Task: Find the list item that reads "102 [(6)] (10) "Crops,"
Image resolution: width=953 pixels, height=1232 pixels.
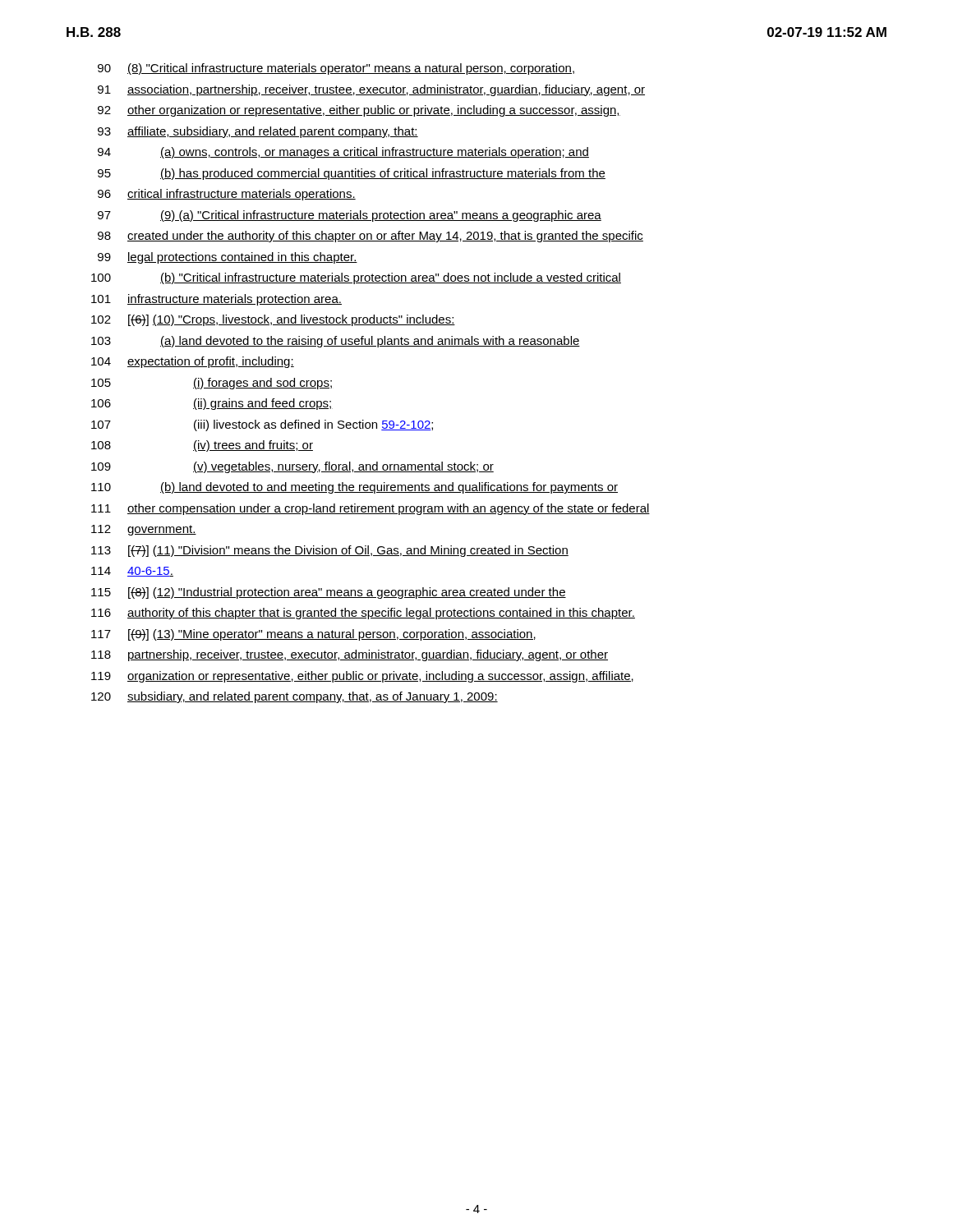Action: pyautogui.click(x=273, y=320)
